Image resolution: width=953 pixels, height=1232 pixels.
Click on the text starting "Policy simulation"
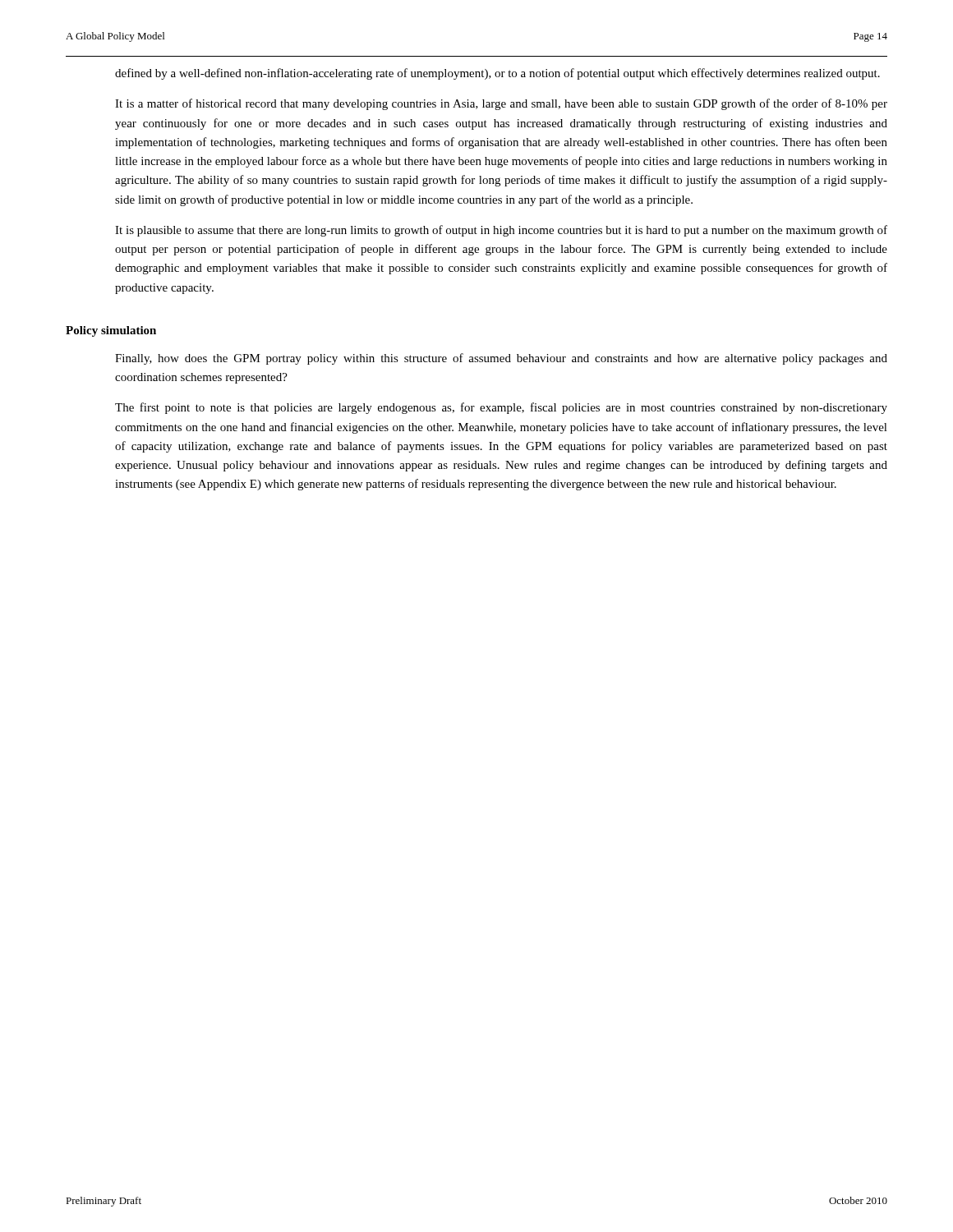111,330
